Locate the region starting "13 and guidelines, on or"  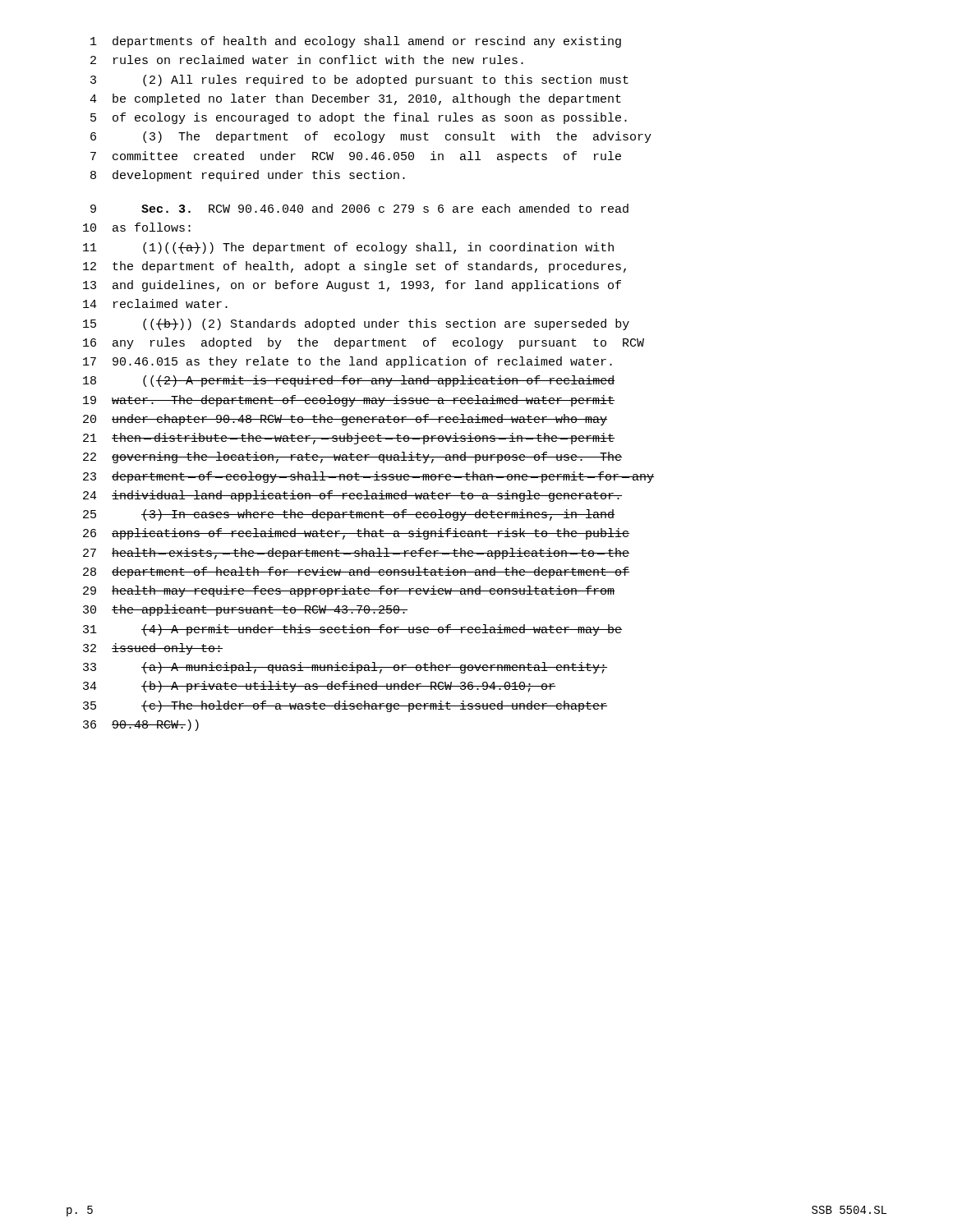pos(476,286)
